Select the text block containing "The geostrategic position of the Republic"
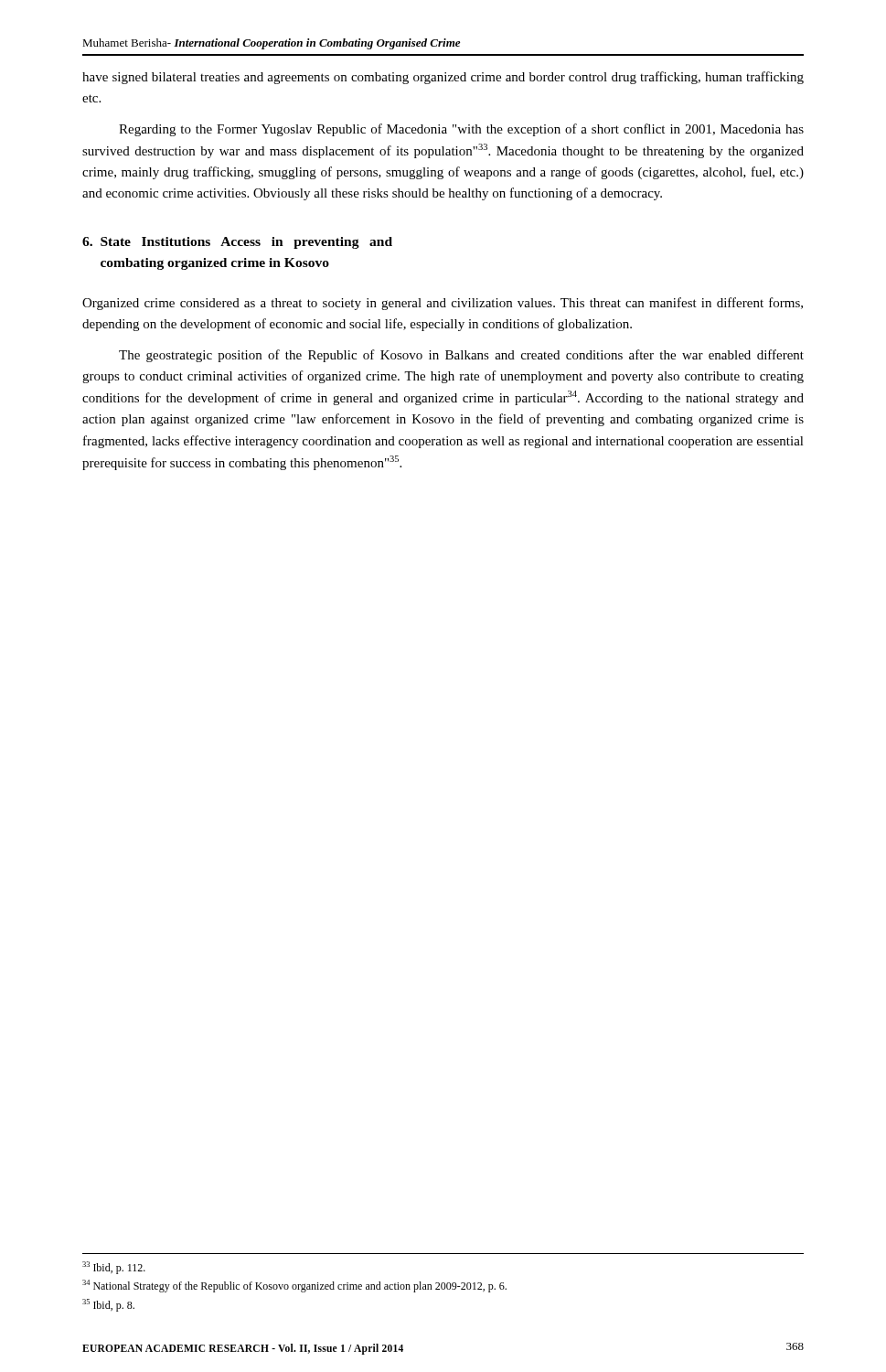Screen dimensions: 1372x886 click(443, 409)
